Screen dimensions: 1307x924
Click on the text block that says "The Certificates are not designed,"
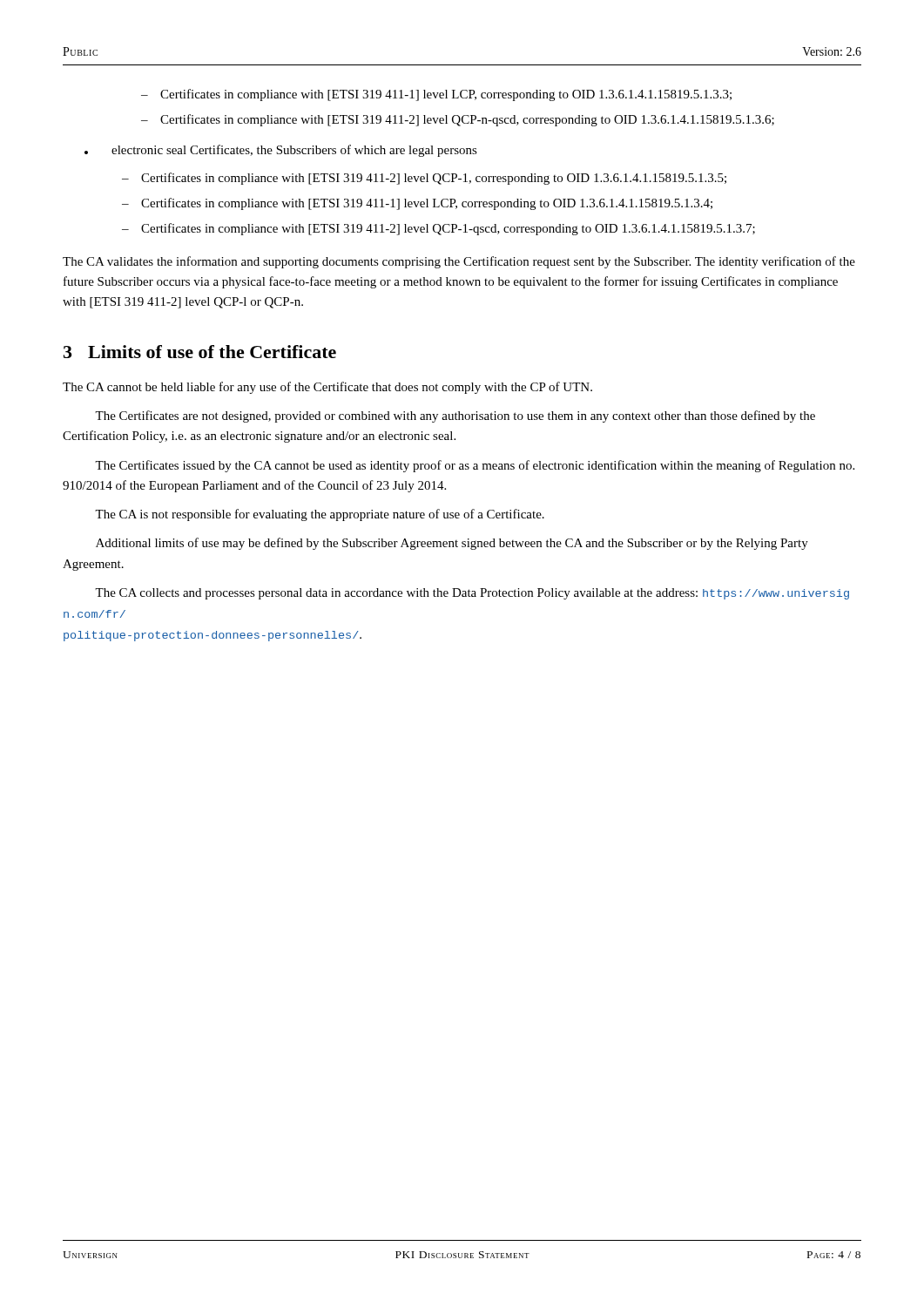click(439, 426)
